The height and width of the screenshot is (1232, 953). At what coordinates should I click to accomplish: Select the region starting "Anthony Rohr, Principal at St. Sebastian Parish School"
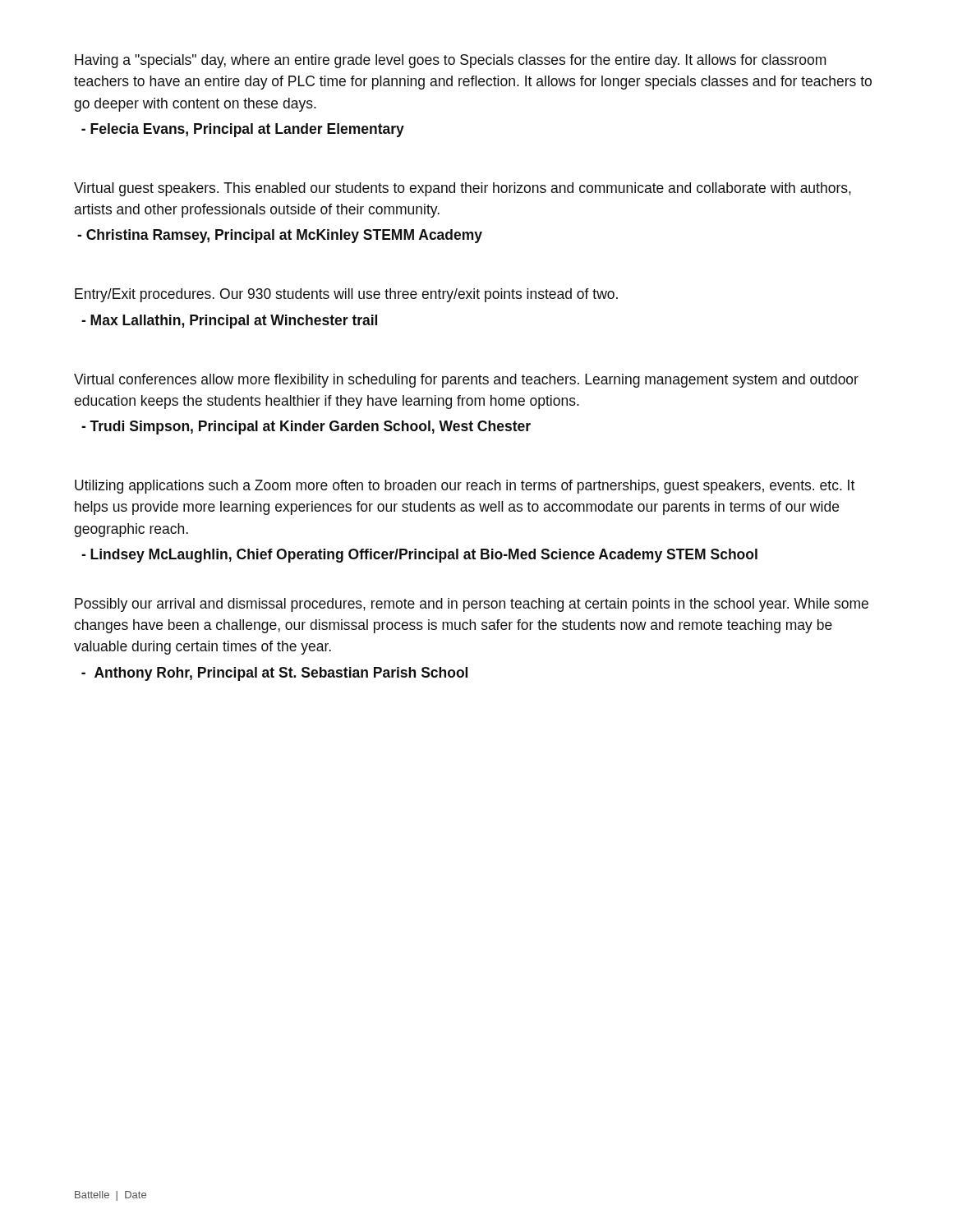tap(273, 672)
